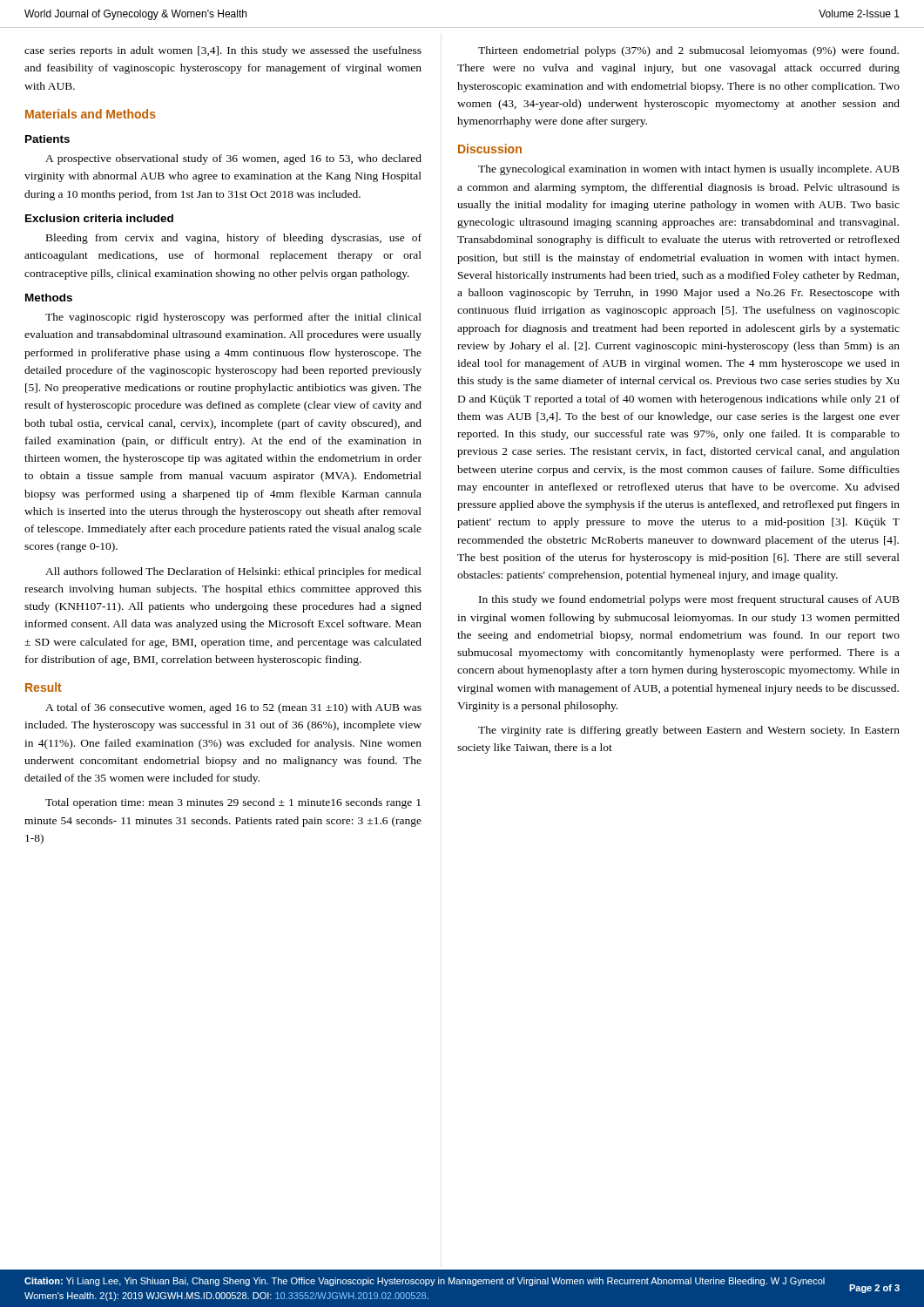The image size is (924, 1307).
Task: Find the text block starting "case series reports in adult women"
Action: [223, 68]
